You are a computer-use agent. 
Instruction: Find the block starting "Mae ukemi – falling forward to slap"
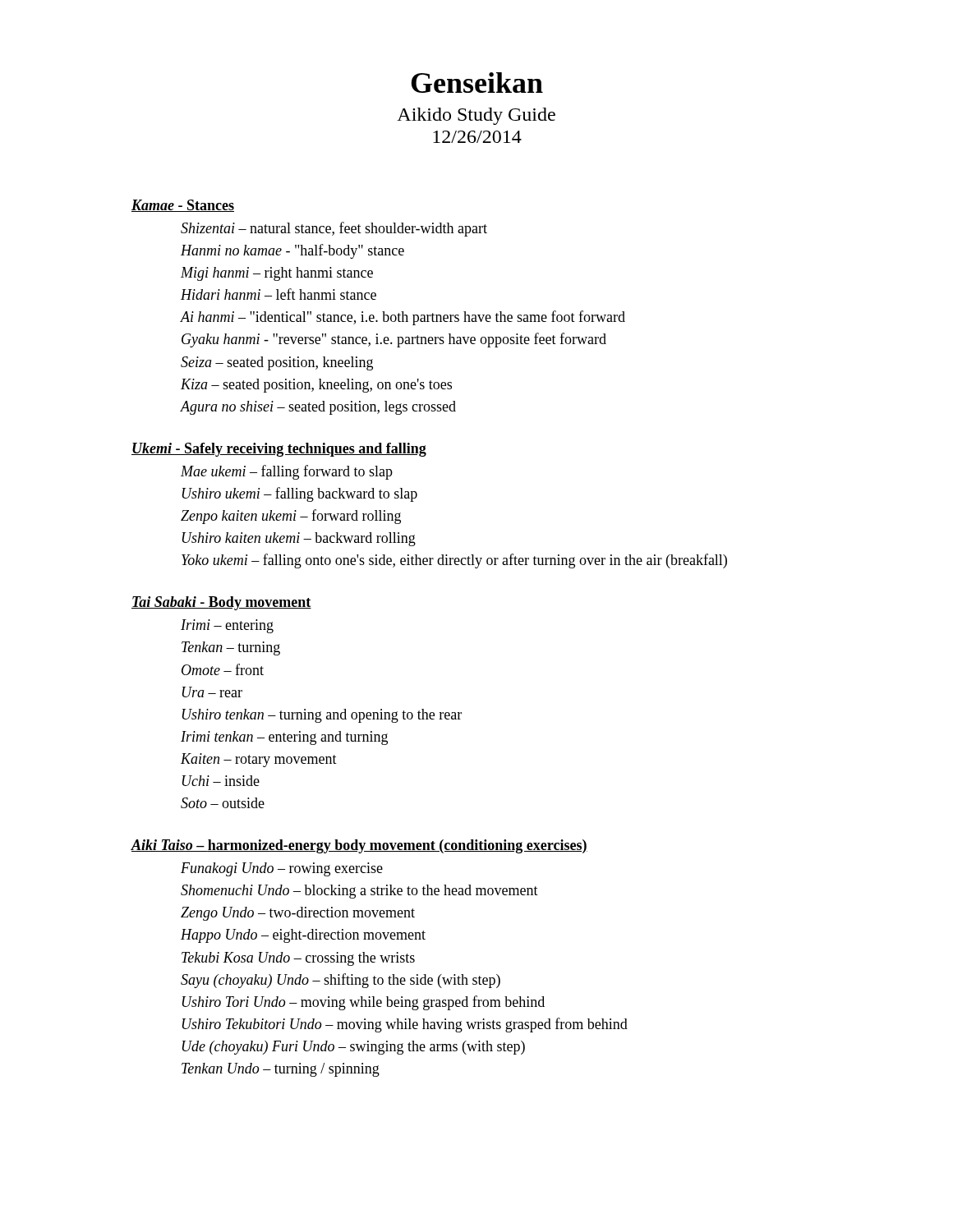[x=287, y=471]
